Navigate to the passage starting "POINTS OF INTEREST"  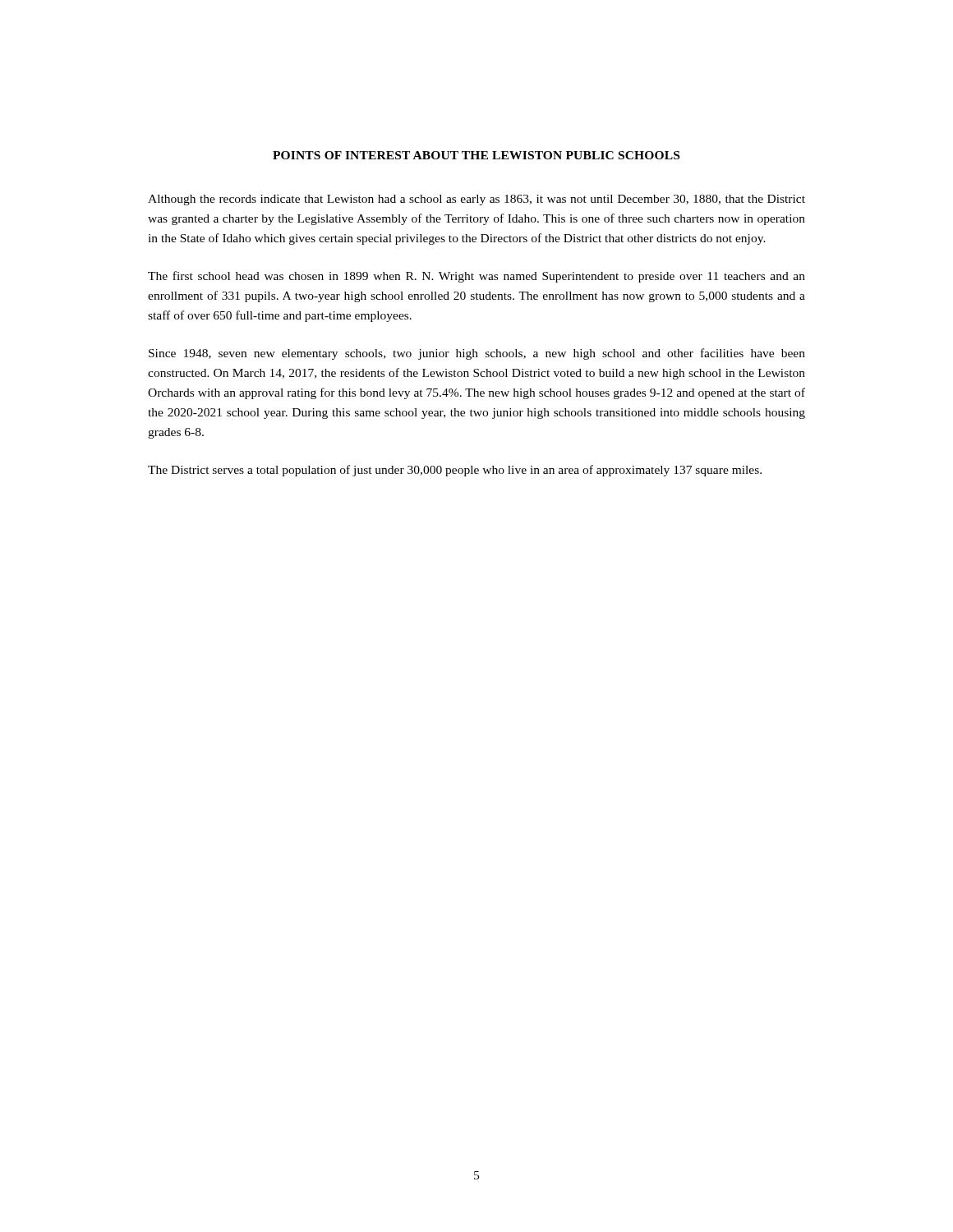pyautogui.click(x=476, y=155)
